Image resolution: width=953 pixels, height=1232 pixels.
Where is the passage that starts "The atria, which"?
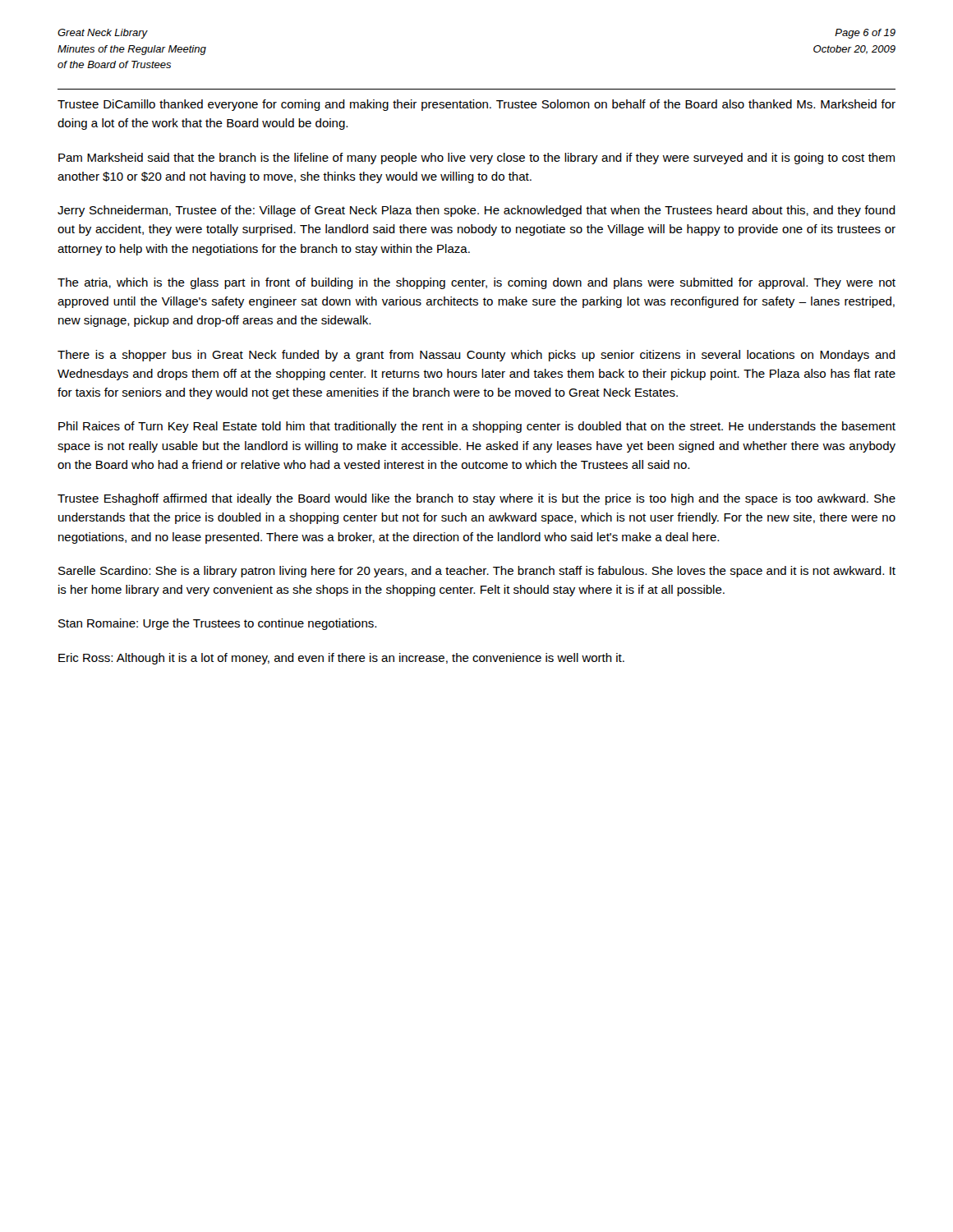point(476,301)
